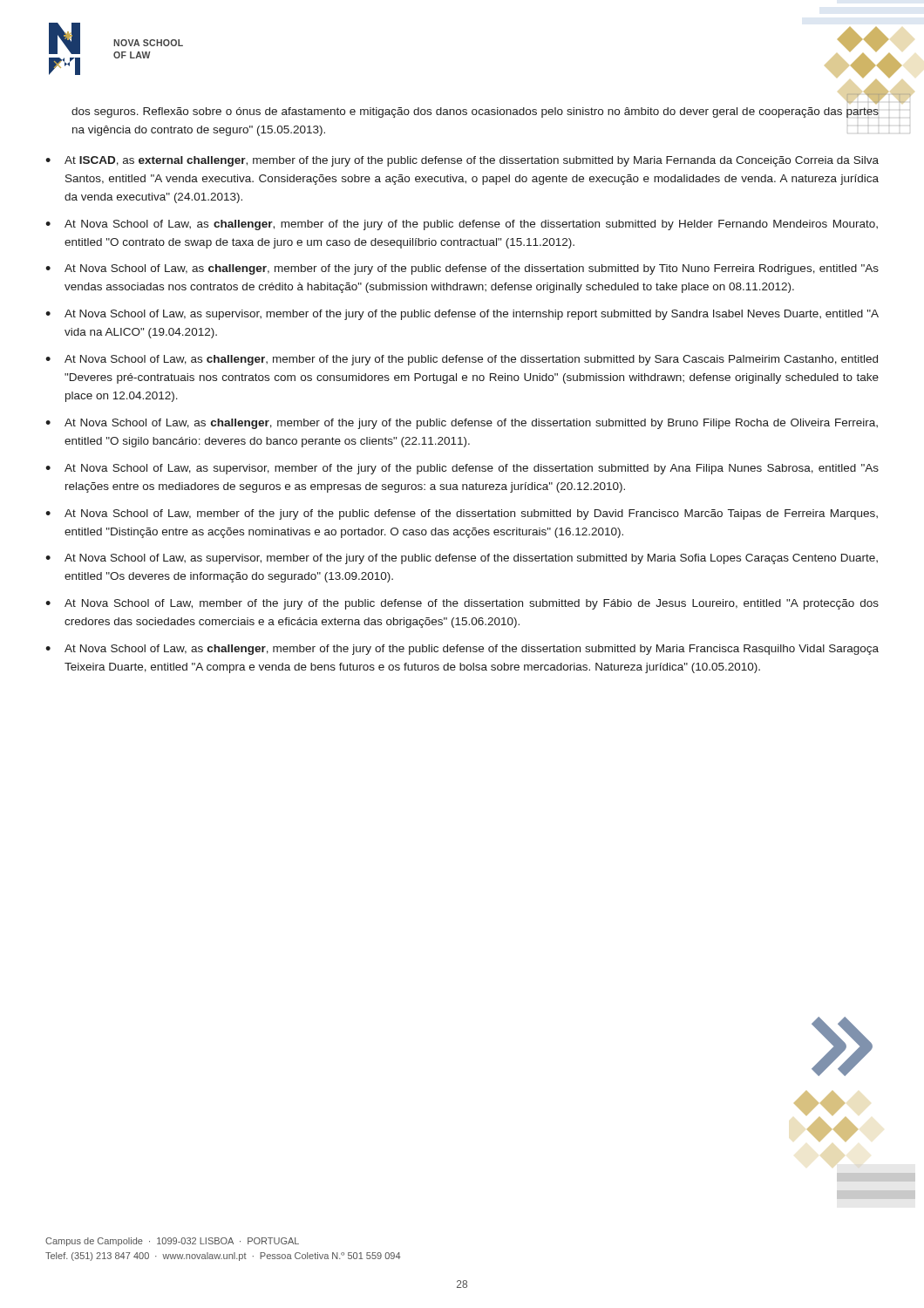
Task: Locate the text block with the text "dos seguros. Reflexão sobre o ónus de afastamento"
Action: 475,120
